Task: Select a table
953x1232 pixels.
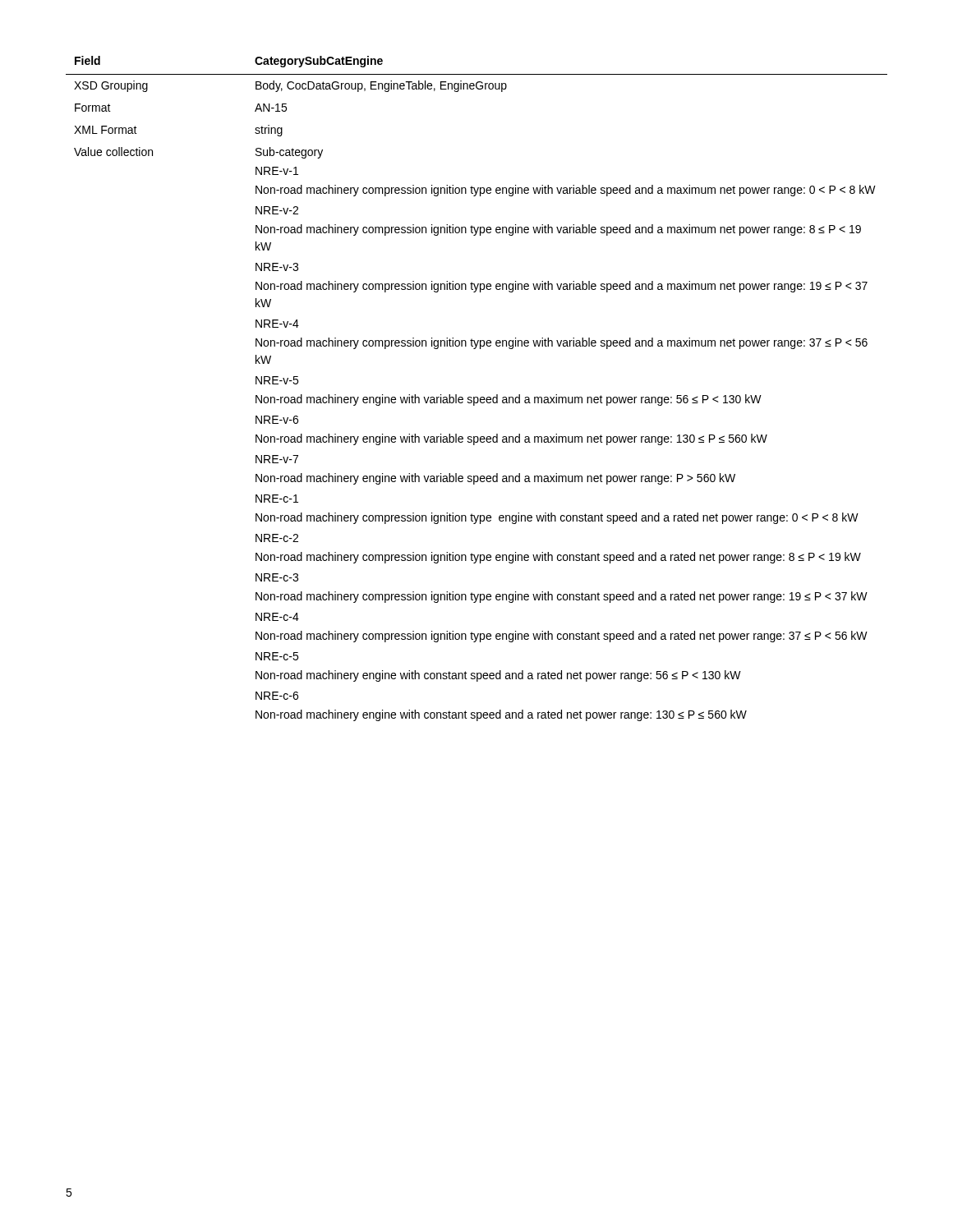Action: [476, 389]
